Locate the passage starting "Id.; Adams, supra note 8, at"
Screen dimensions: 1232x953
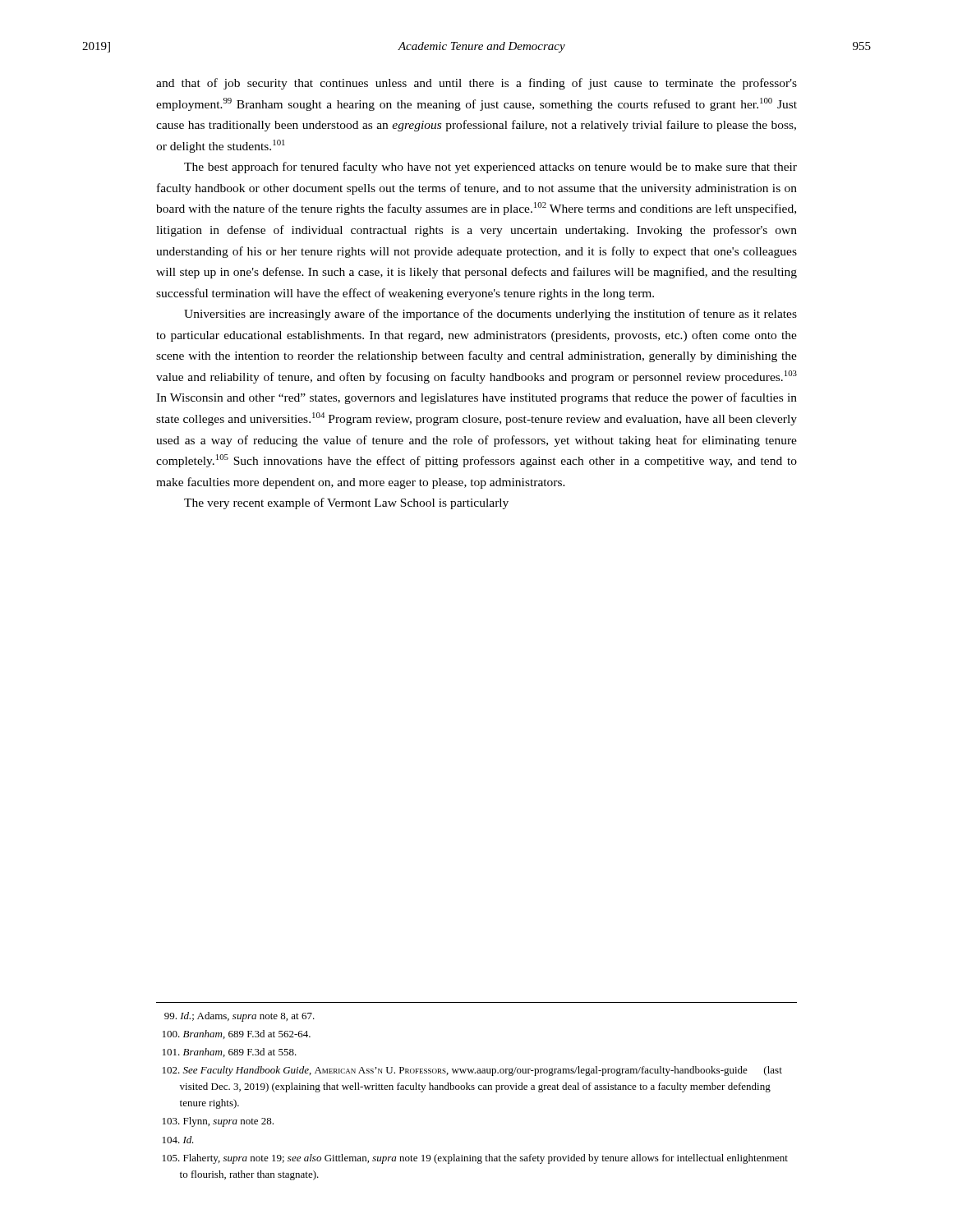235,1015
